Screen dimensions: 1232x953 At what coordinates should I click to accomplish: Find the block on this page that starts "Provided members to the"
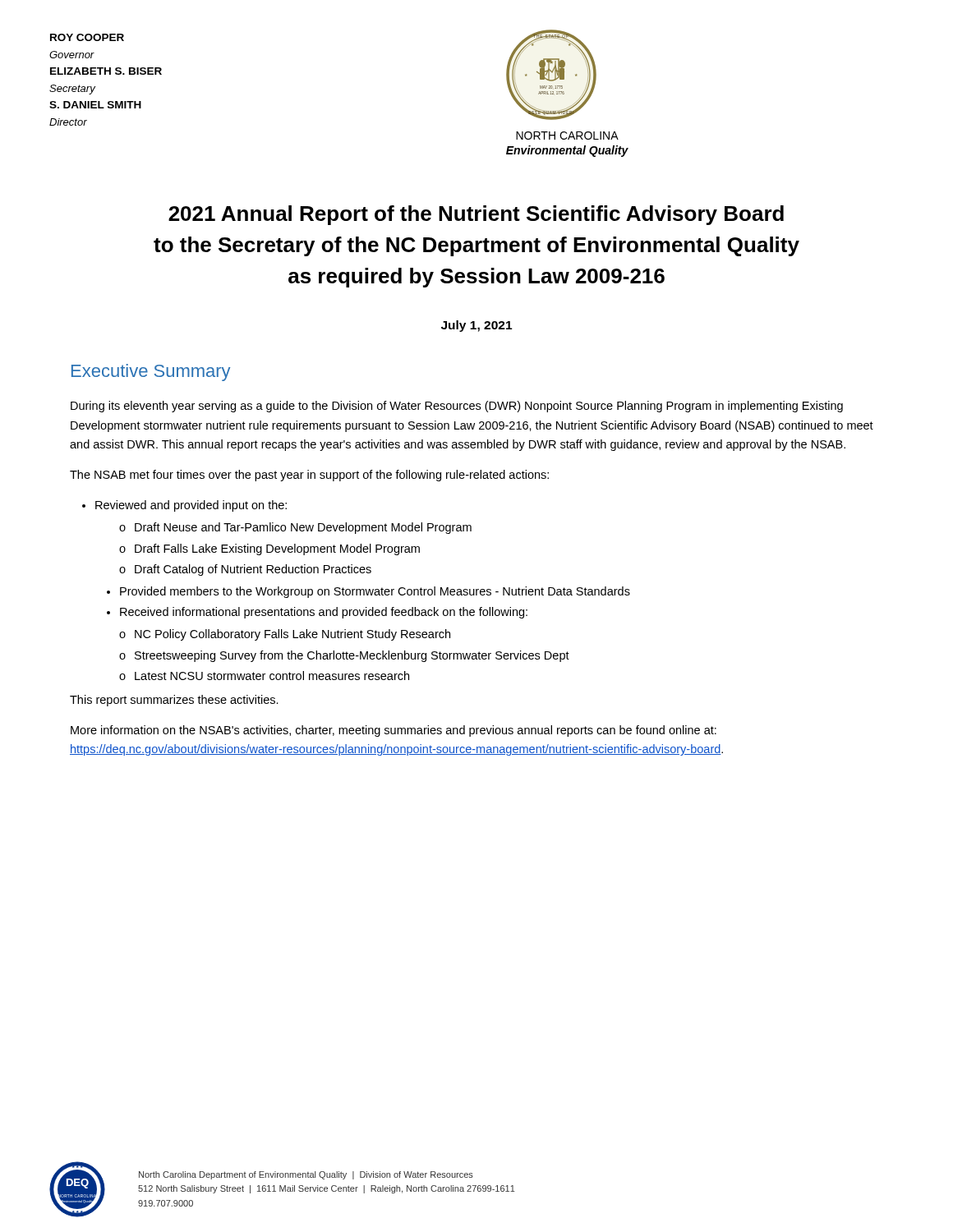(x=375, y=591)
